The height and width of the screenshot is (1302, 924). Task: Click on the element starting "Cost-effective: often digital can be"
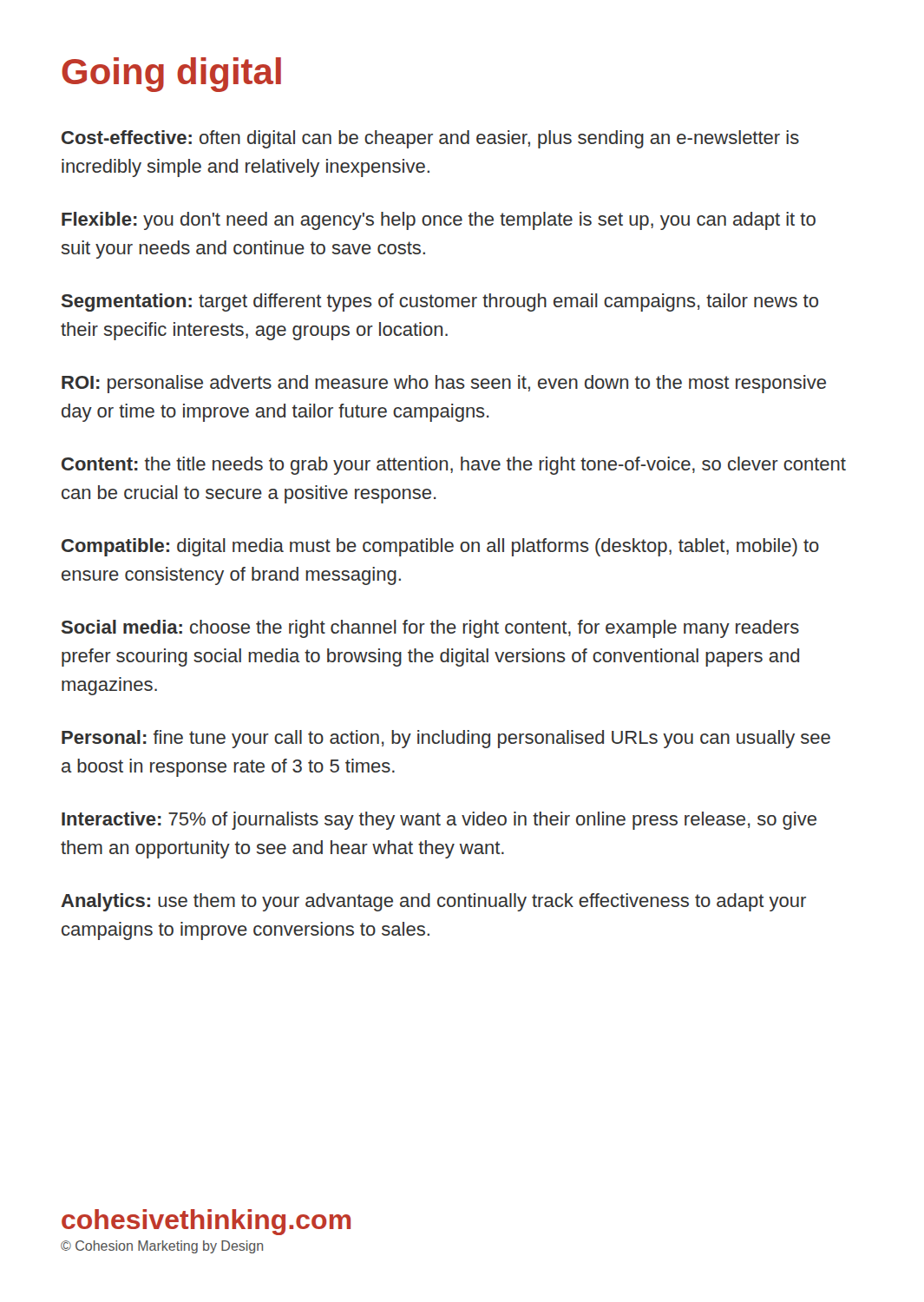pos(430,152)
